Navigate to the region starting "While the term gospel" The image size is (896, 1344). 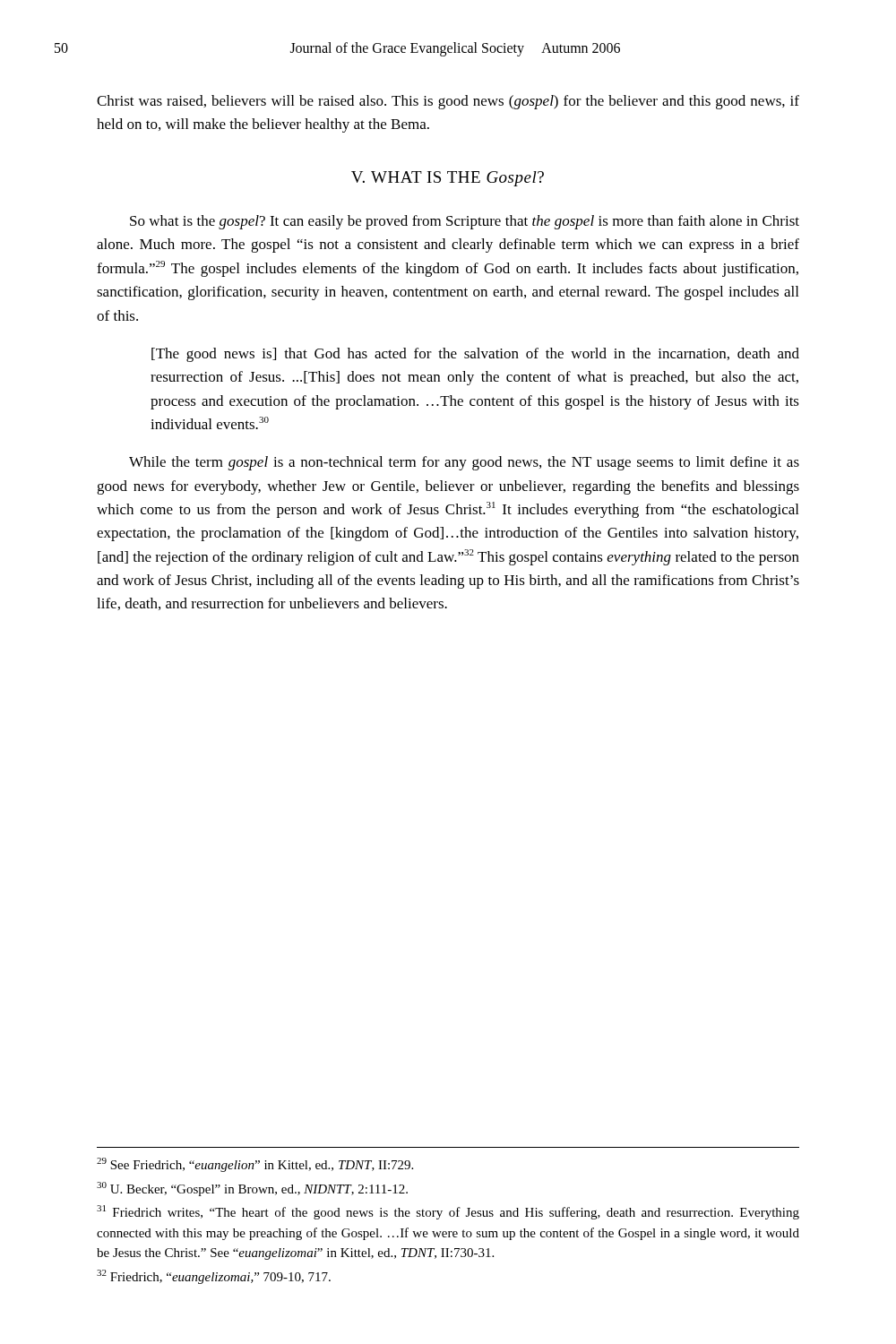(x=448, y=533)
